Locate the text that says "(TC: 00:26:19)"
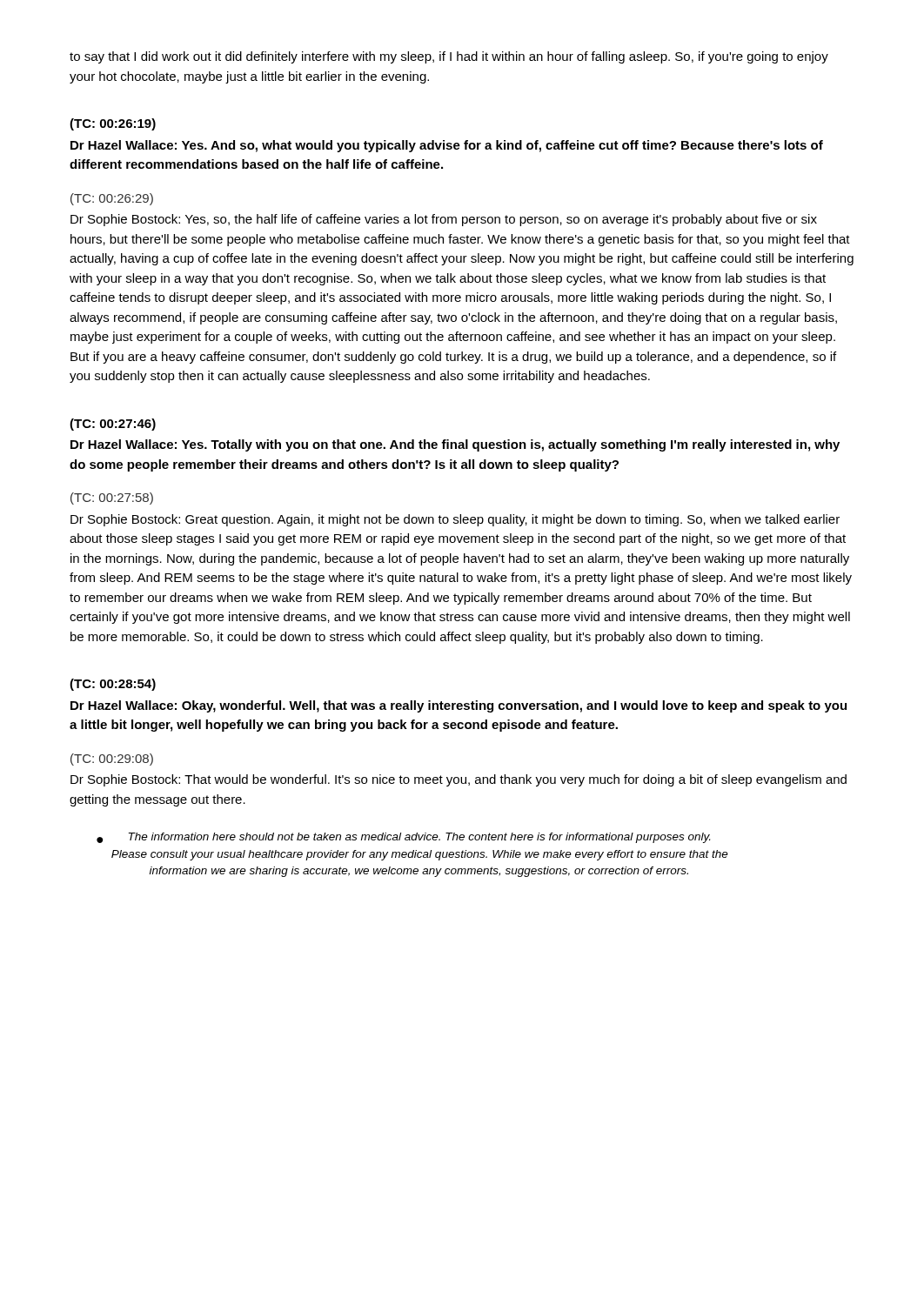The width and height of the screenshot is (924, 1305). tap(113, 123)
